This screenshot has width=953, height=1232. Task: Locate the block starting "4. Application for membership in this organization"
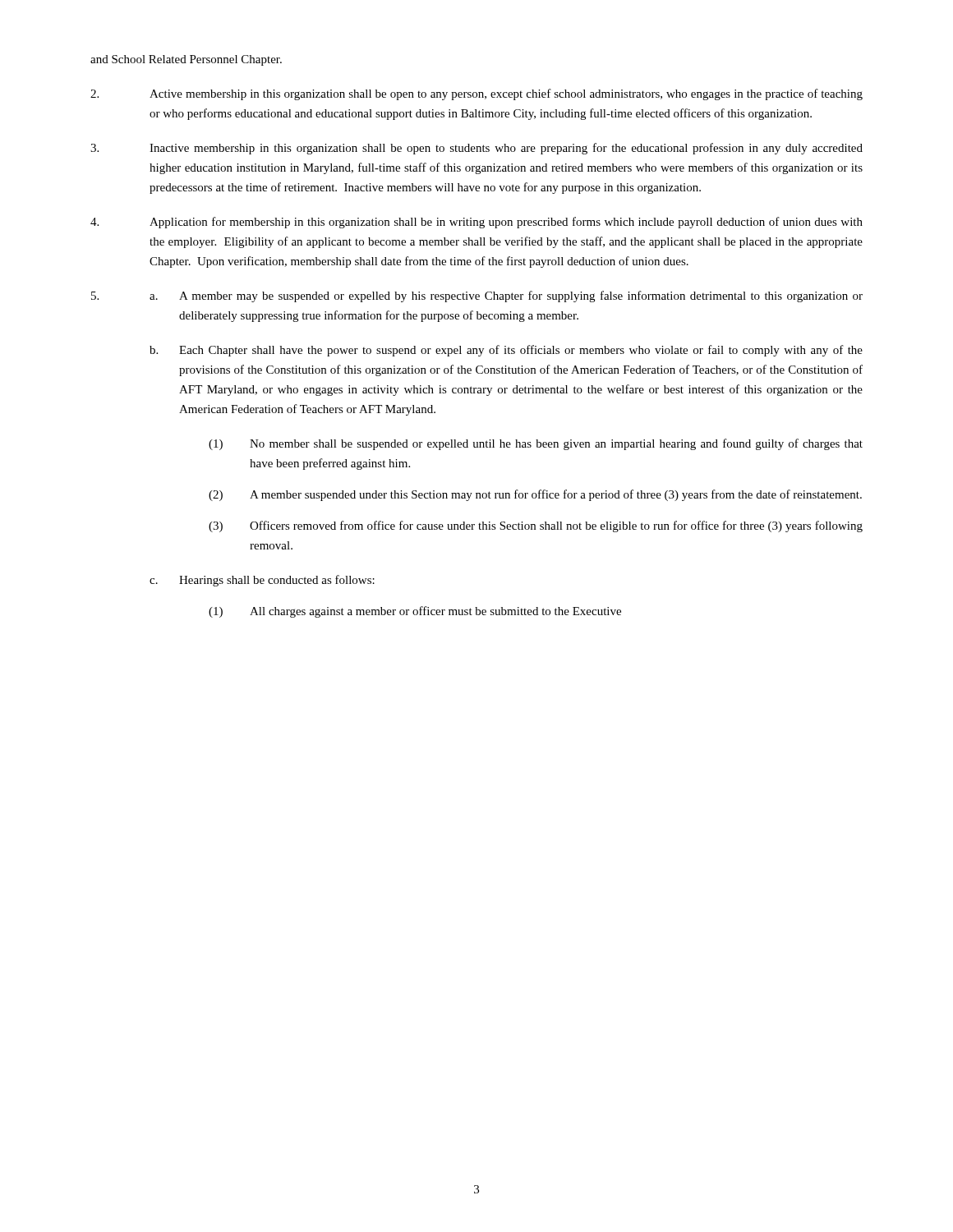pyautogui.click(x=476, y=241)
